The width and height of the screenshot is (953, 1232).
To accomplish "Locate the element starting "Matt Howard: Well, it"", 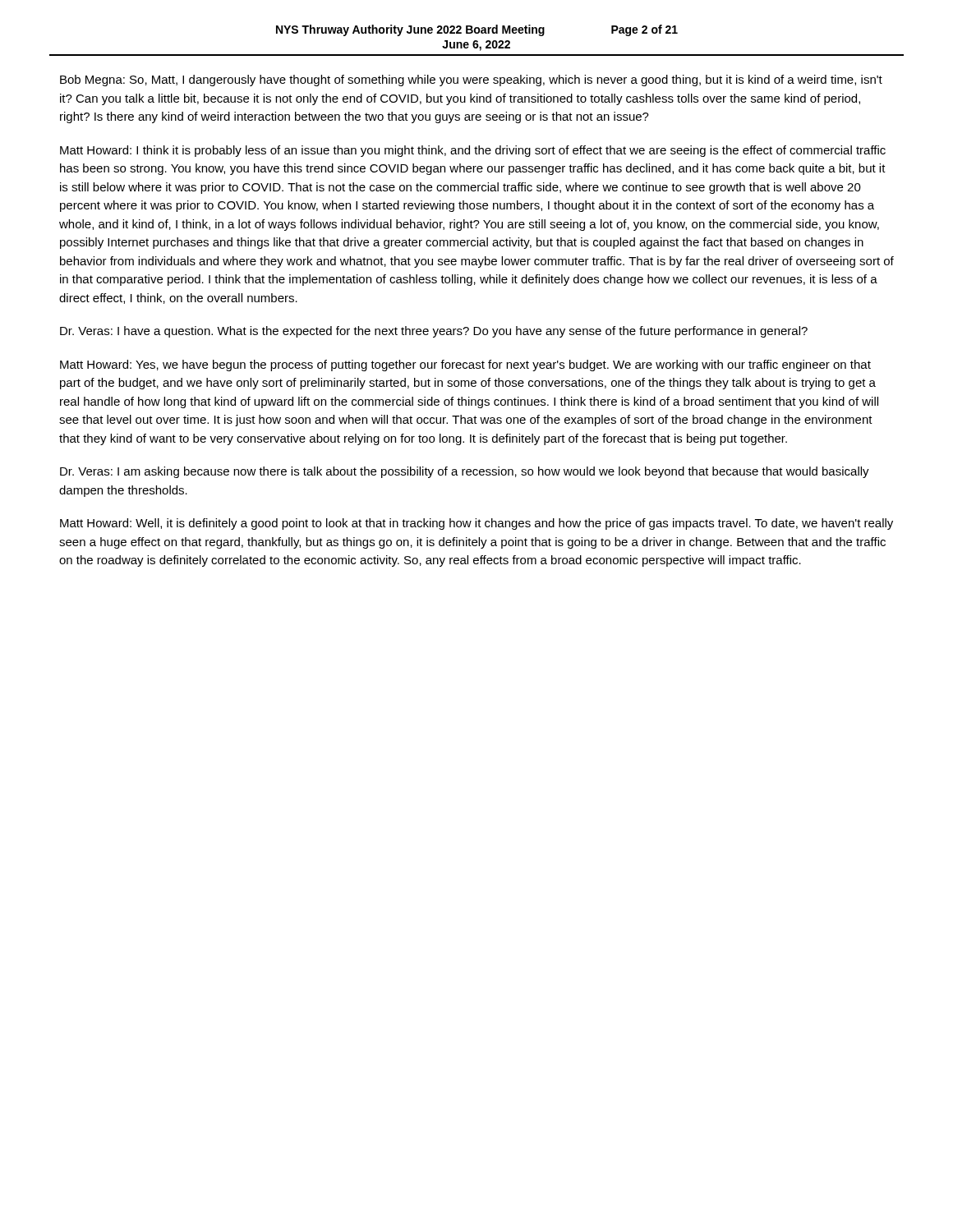I will pos(476,541).
